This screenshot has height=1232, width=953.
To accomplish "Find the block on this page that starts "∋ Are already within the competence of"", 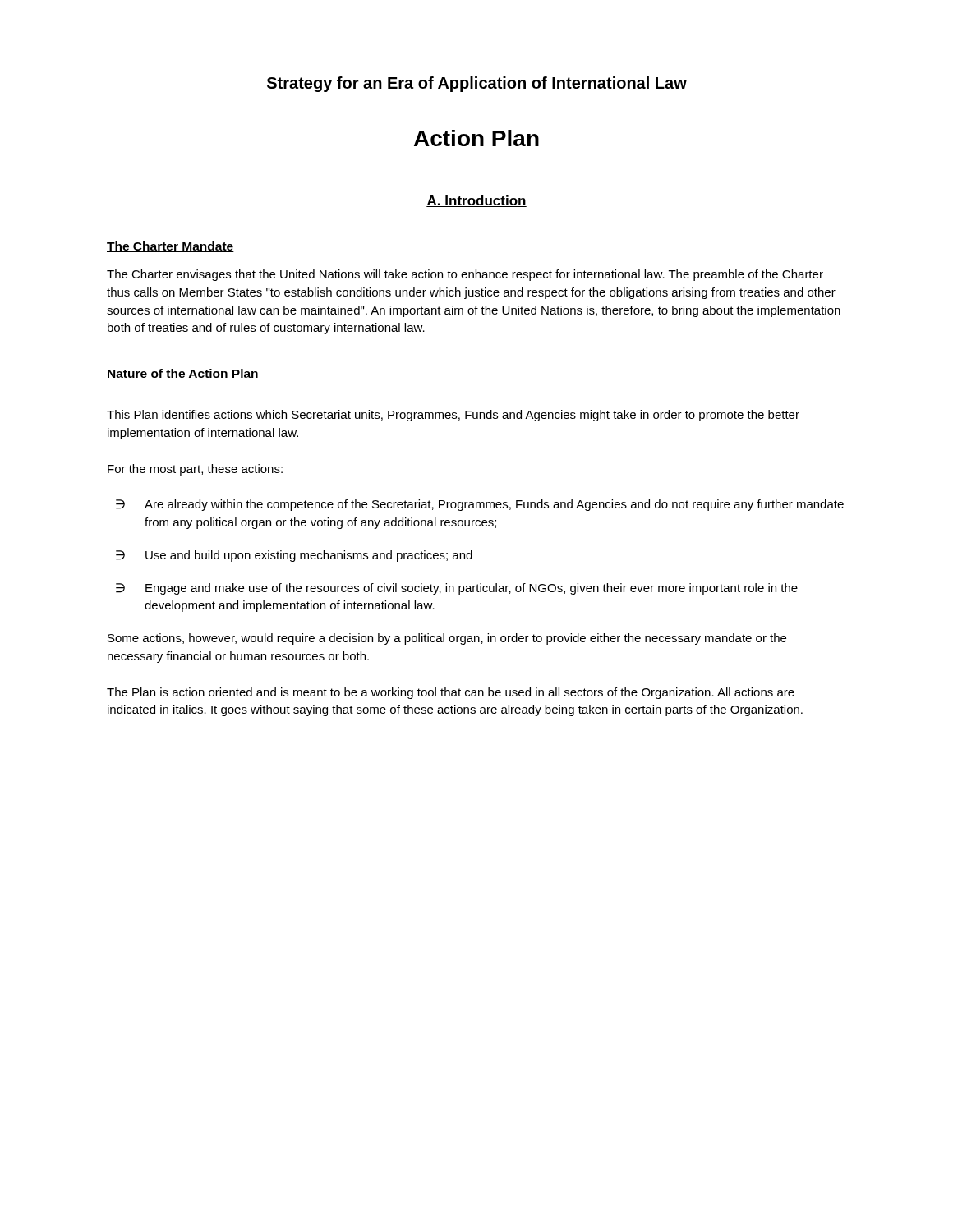I will click(x=481, y=513).
